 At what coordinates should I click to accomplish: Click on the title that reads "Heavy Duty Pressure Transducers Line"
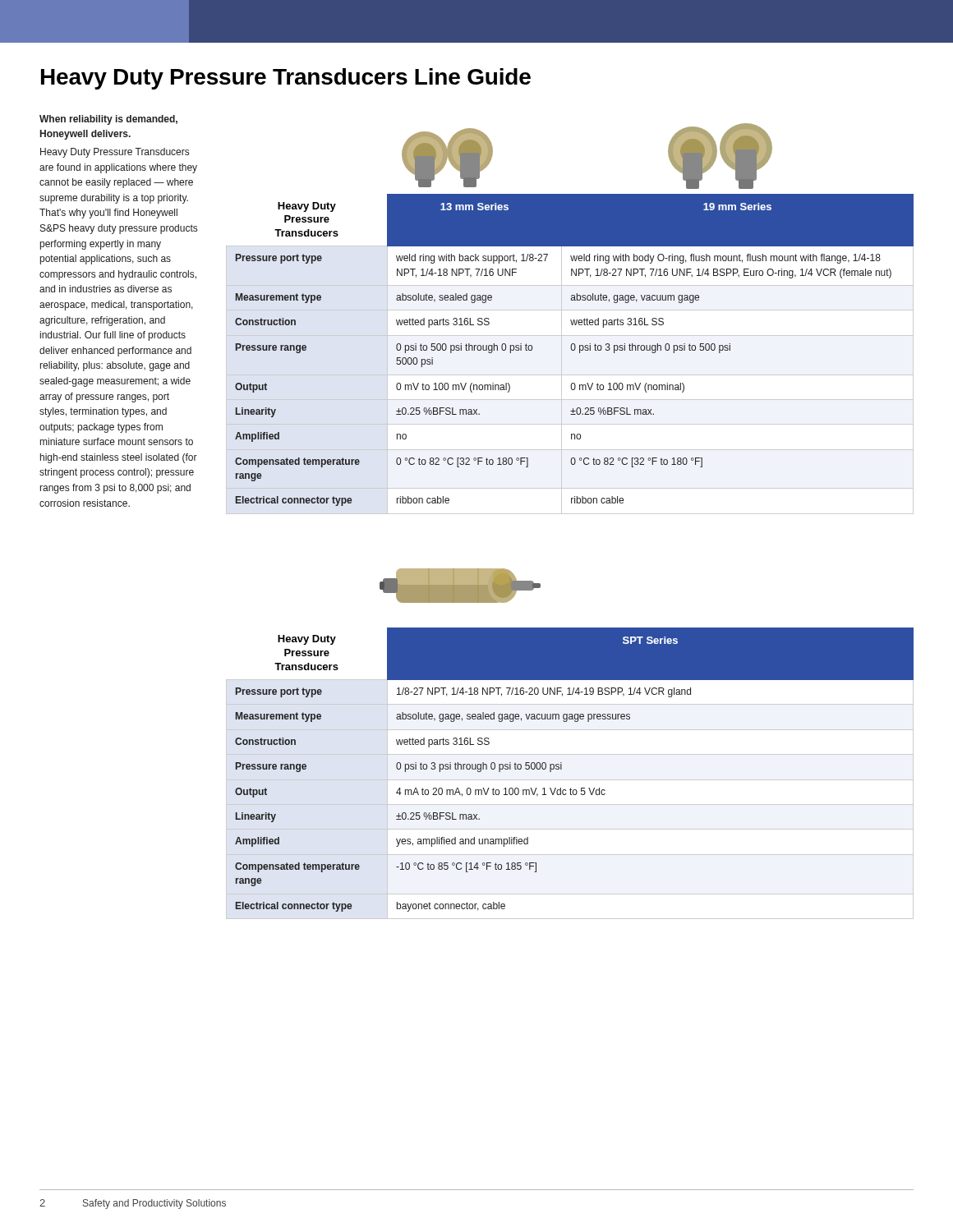(x=476, y=77)
